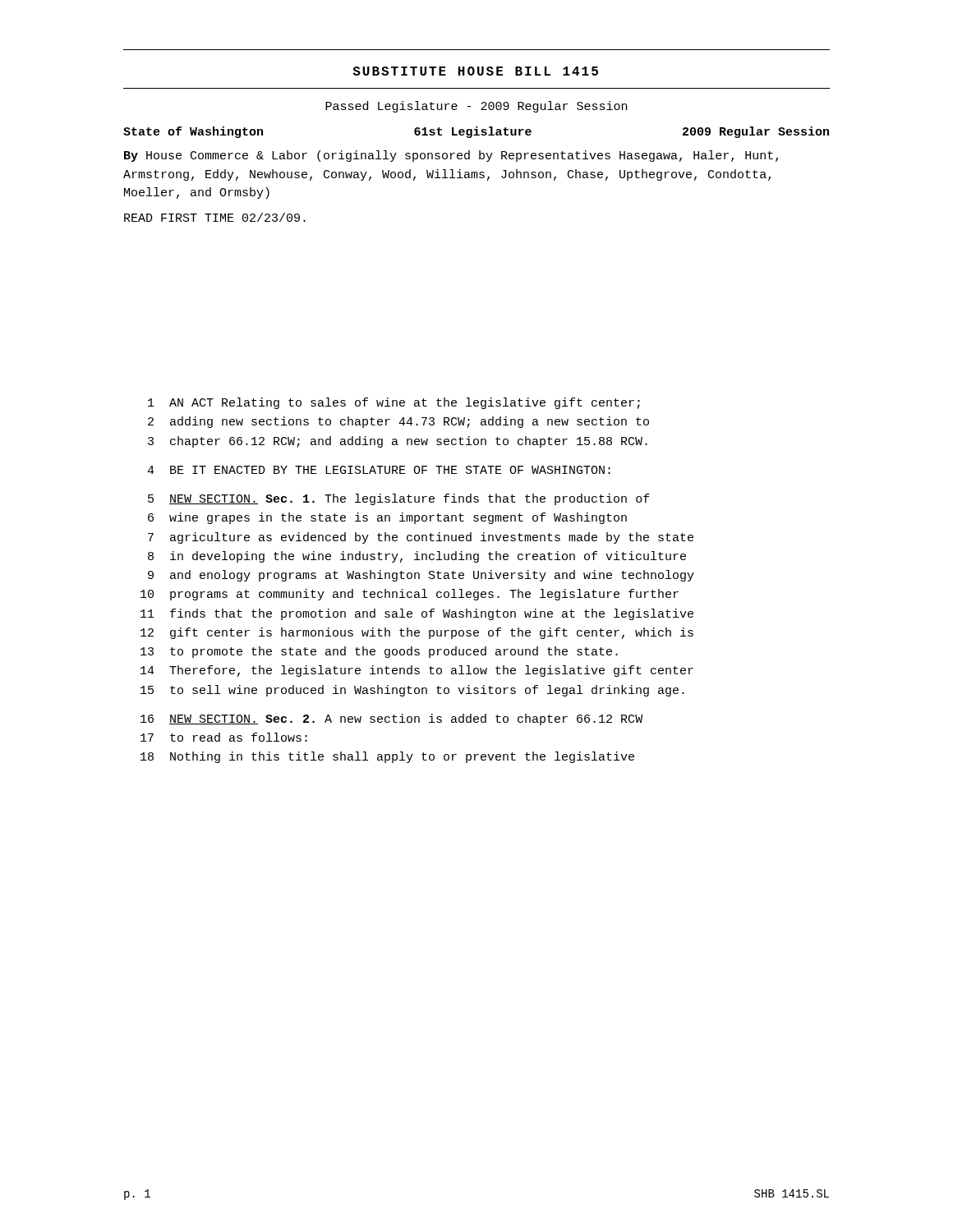953x1232 pixels.
Task: Select the region starting "18 Nothing in this title shall apply to"
Action: (476, 758)
